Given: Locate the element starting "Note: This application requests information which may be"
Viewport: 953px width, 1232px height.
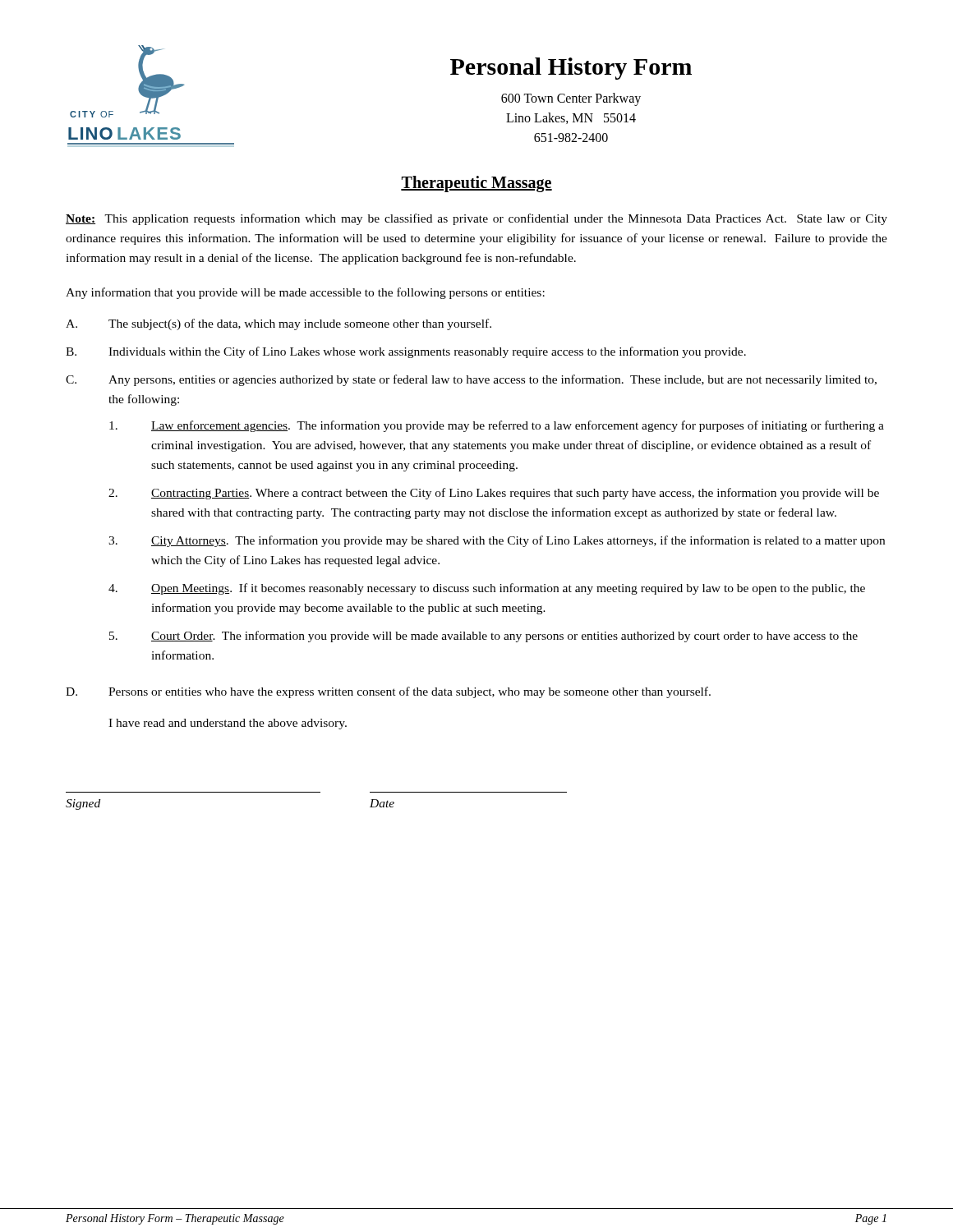Looking at the screenshot, I should 476,238.
